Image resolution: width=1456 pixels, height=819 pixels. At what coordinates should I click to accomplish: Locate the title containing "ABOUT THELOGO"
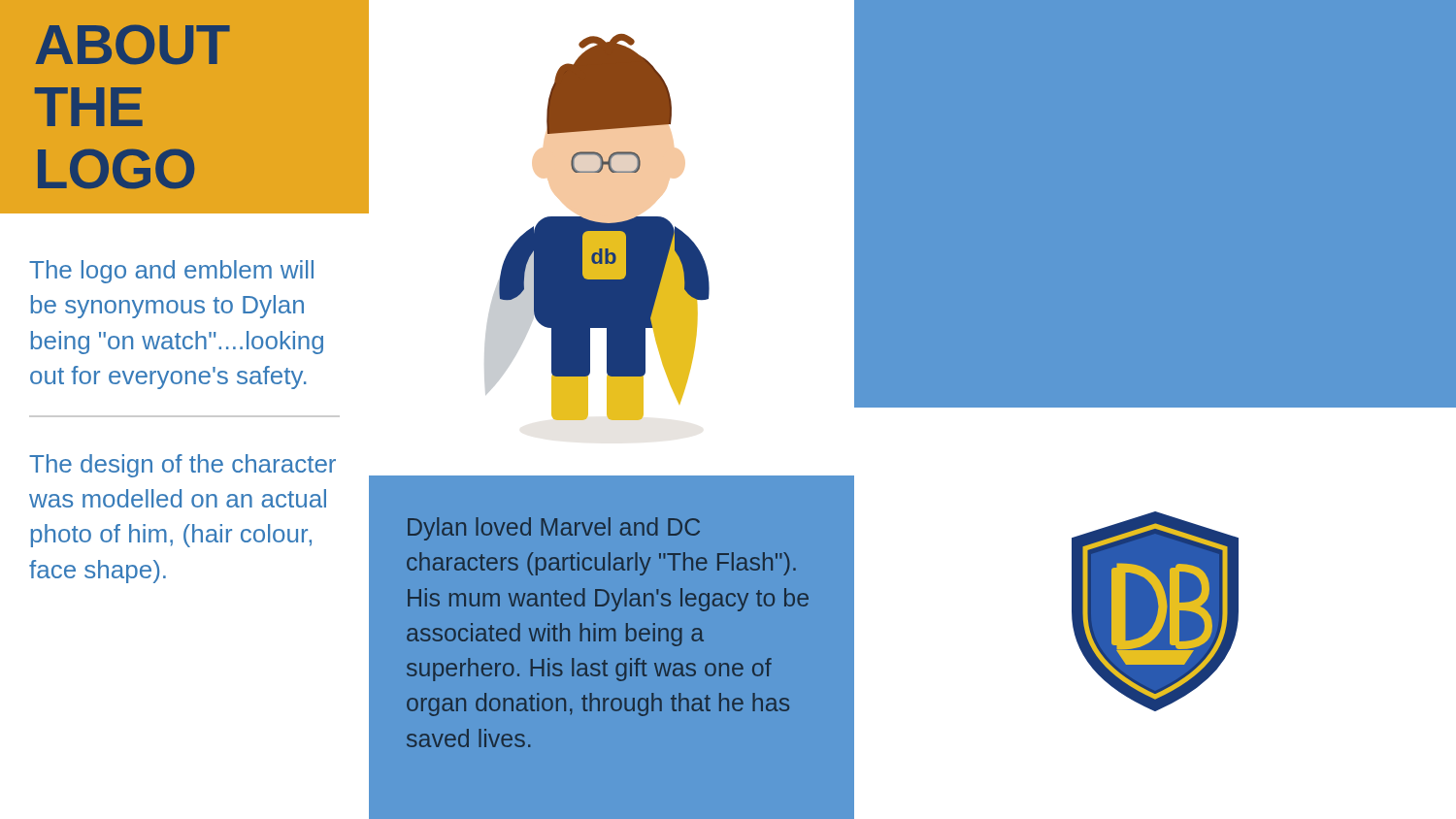pos(132,107)
